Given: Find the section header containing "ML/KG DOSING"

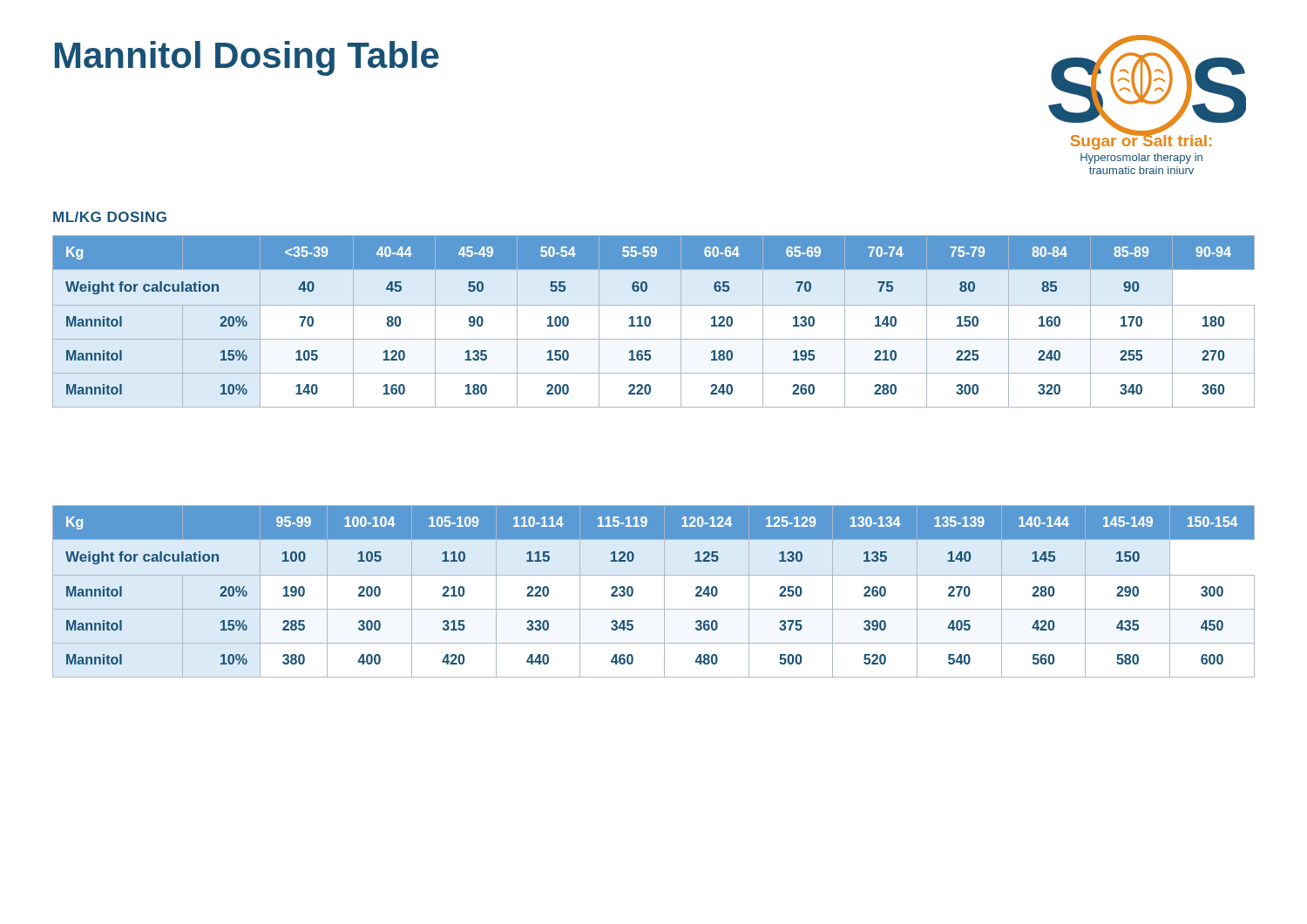Looking at the screenshot, I should tap(110, 217).
